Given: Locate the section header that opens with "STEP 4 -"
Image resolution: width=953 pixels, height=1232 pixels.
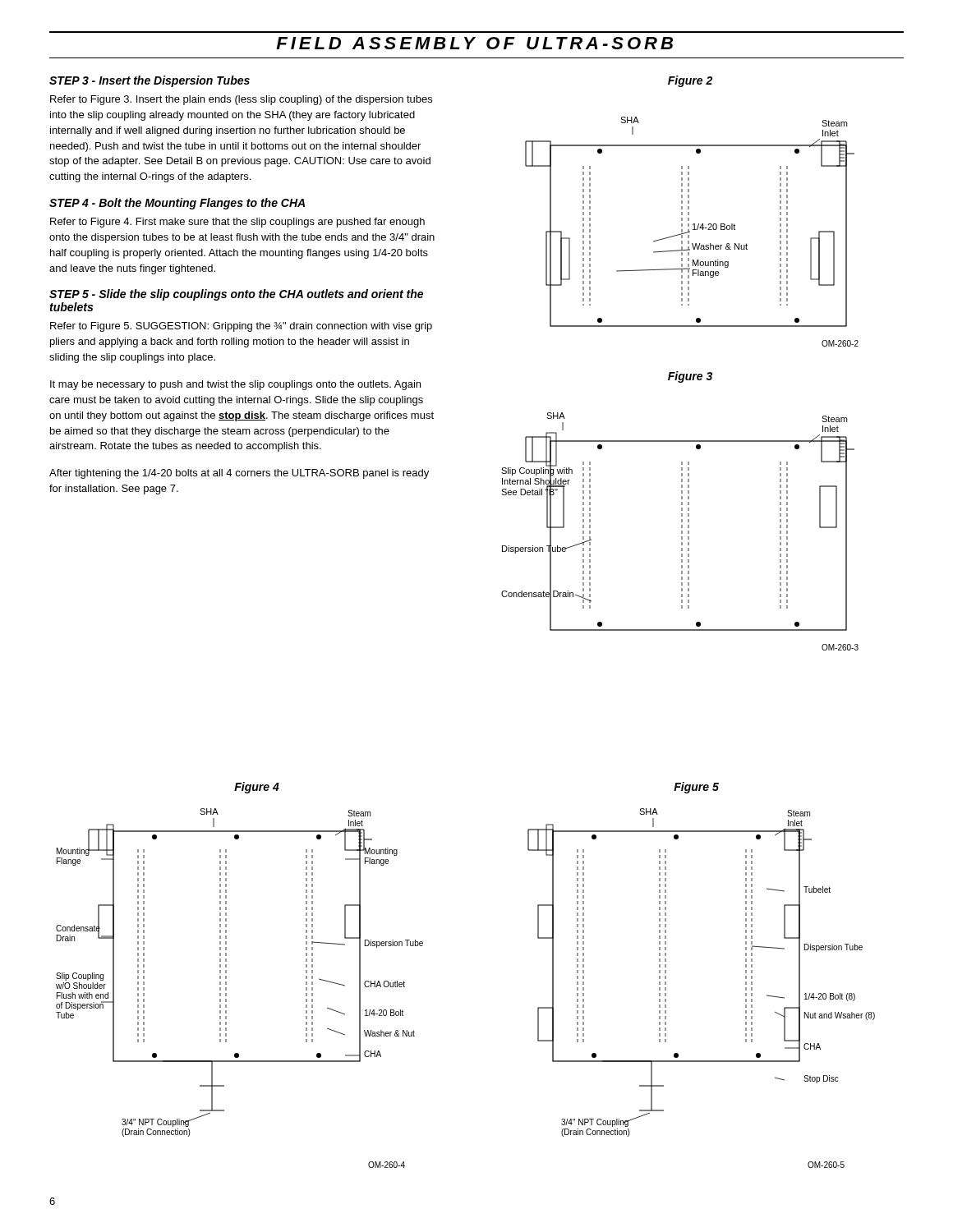Looking at the screenshot, I should [177, 203].
